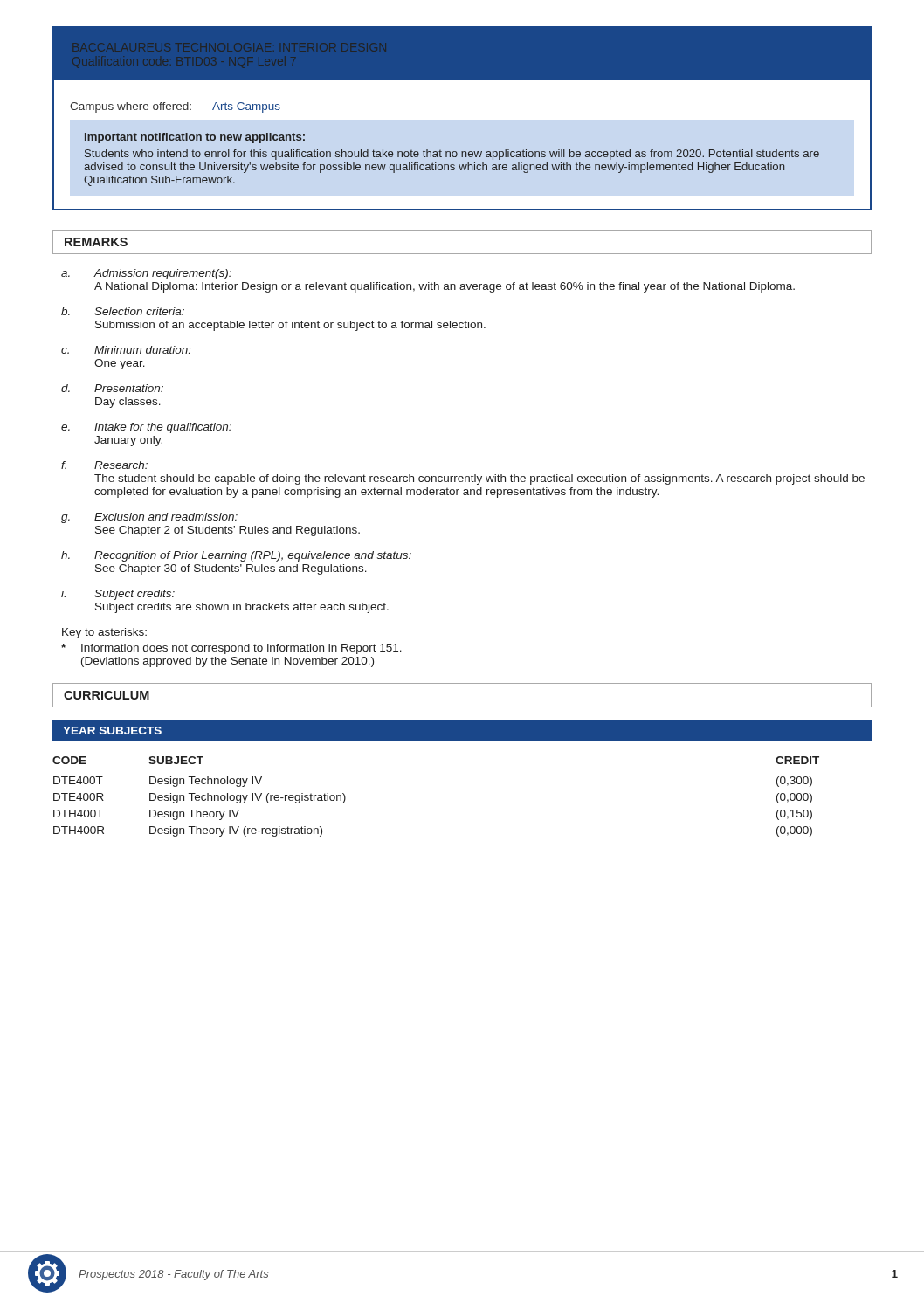The image size is (924, 1310).
Task: Click on the text block that says "Campus where offered: Arts"
Action: (175, 106)
